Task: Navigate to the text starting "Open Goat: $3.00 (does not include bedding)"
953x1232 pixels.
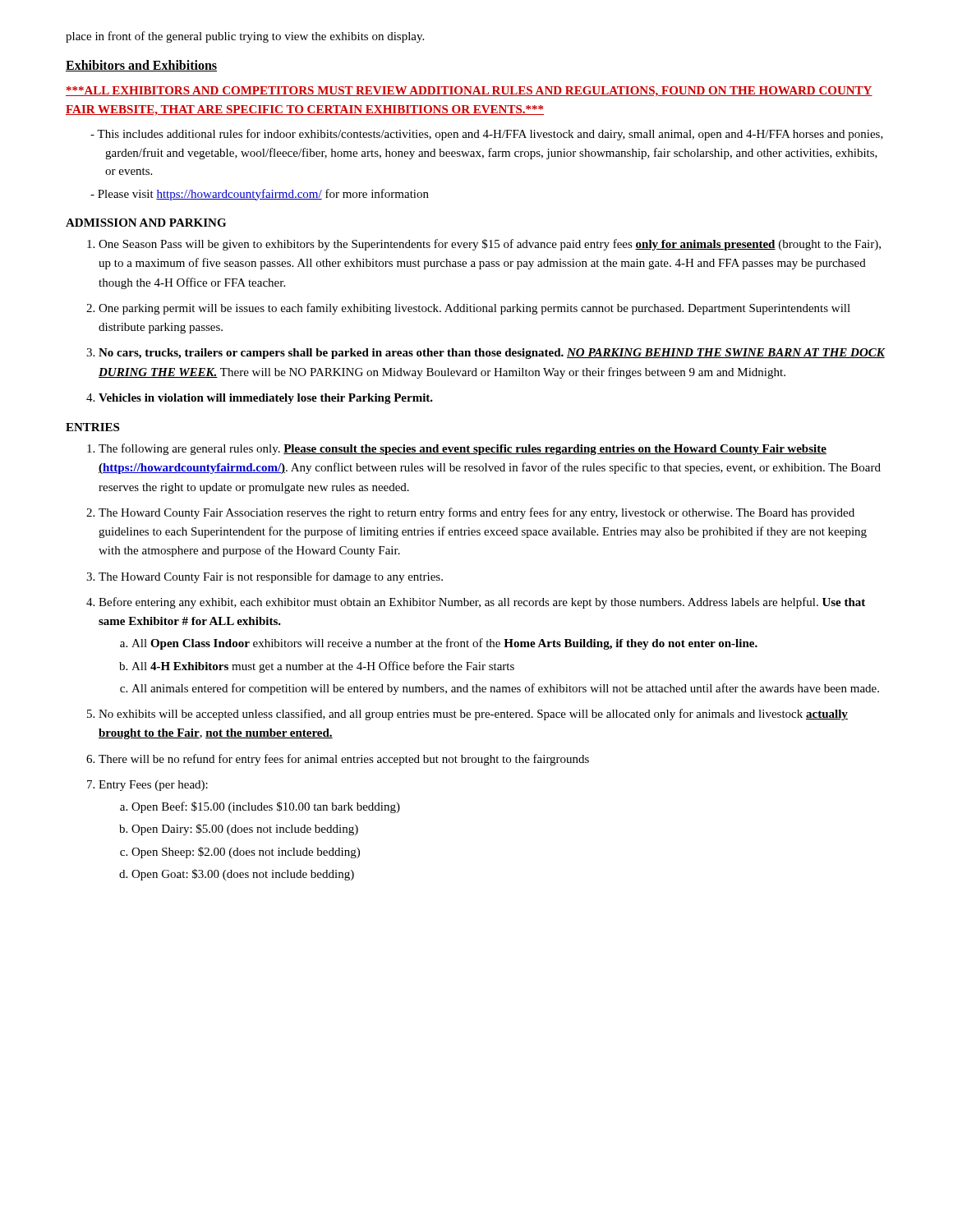Action: coord(243,874)
